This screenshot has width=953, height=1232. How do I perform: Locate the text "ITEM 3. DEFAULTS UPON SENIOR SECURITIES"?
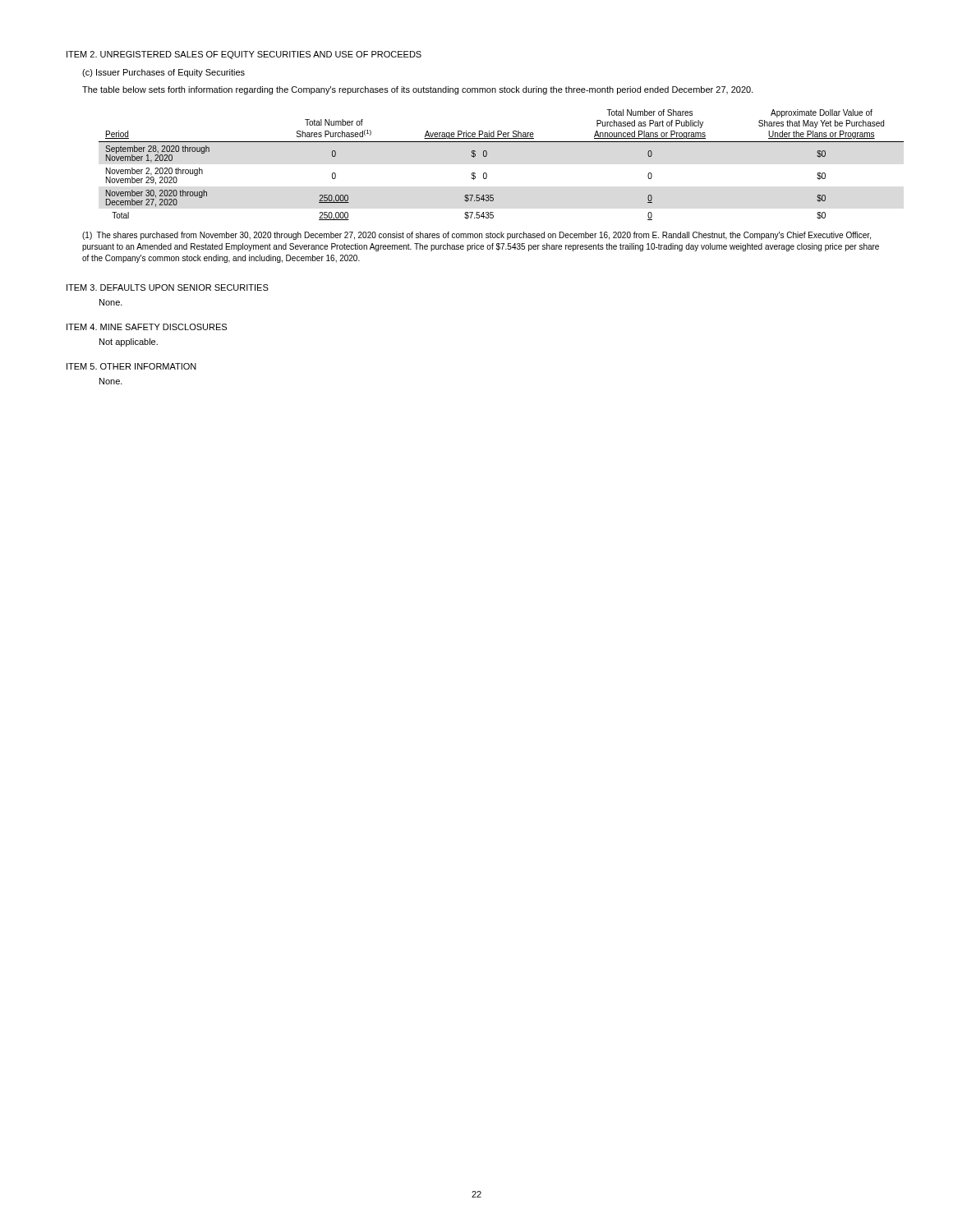(x=167, y=288)
